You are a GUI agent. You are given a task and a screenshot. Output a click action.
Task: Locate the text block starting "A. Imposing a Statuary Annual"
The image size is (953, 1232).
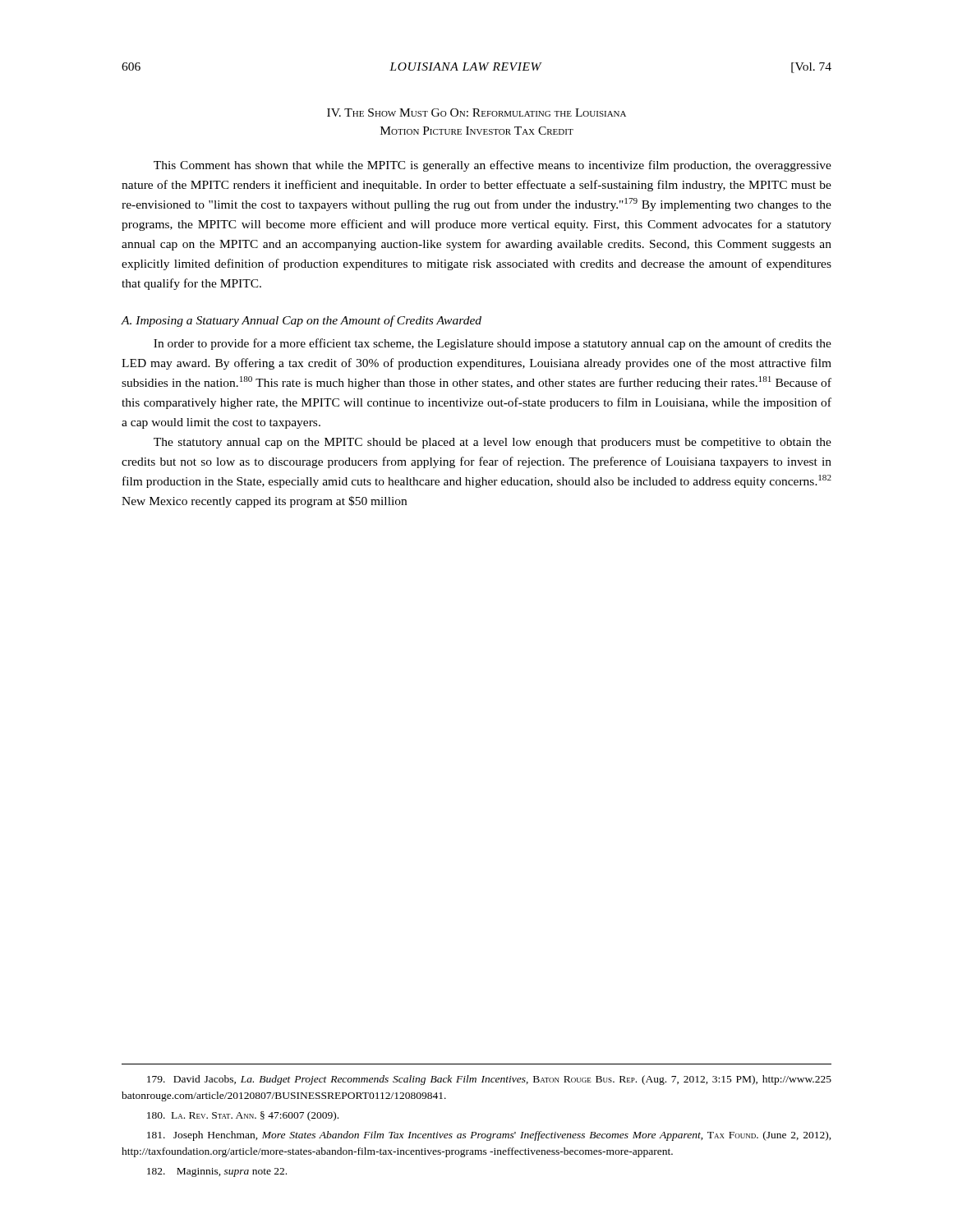302,320
